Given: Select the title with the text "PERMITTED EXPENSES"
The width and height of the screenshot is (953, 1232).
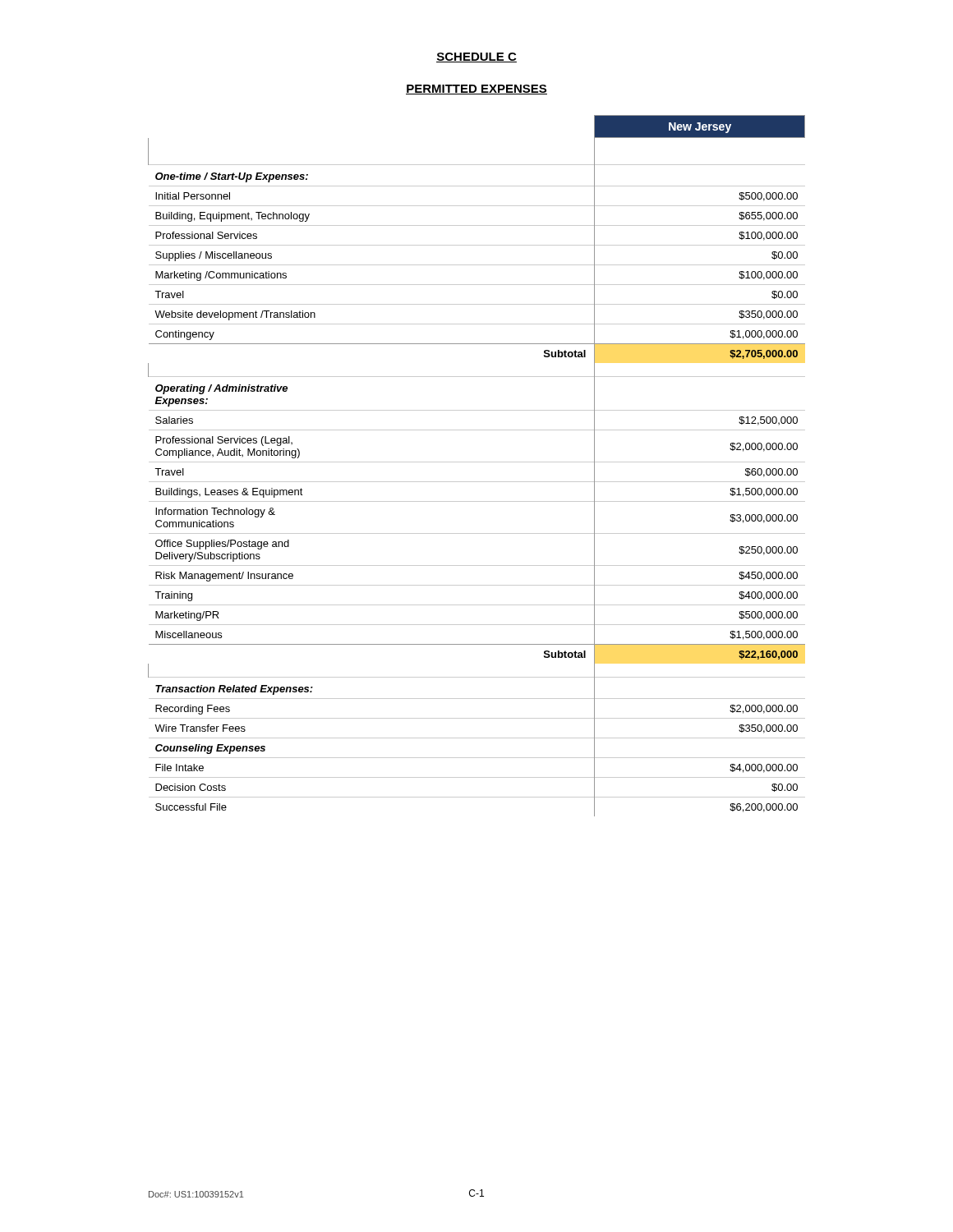Looking at the screenshot, I should tap(476, 88).
